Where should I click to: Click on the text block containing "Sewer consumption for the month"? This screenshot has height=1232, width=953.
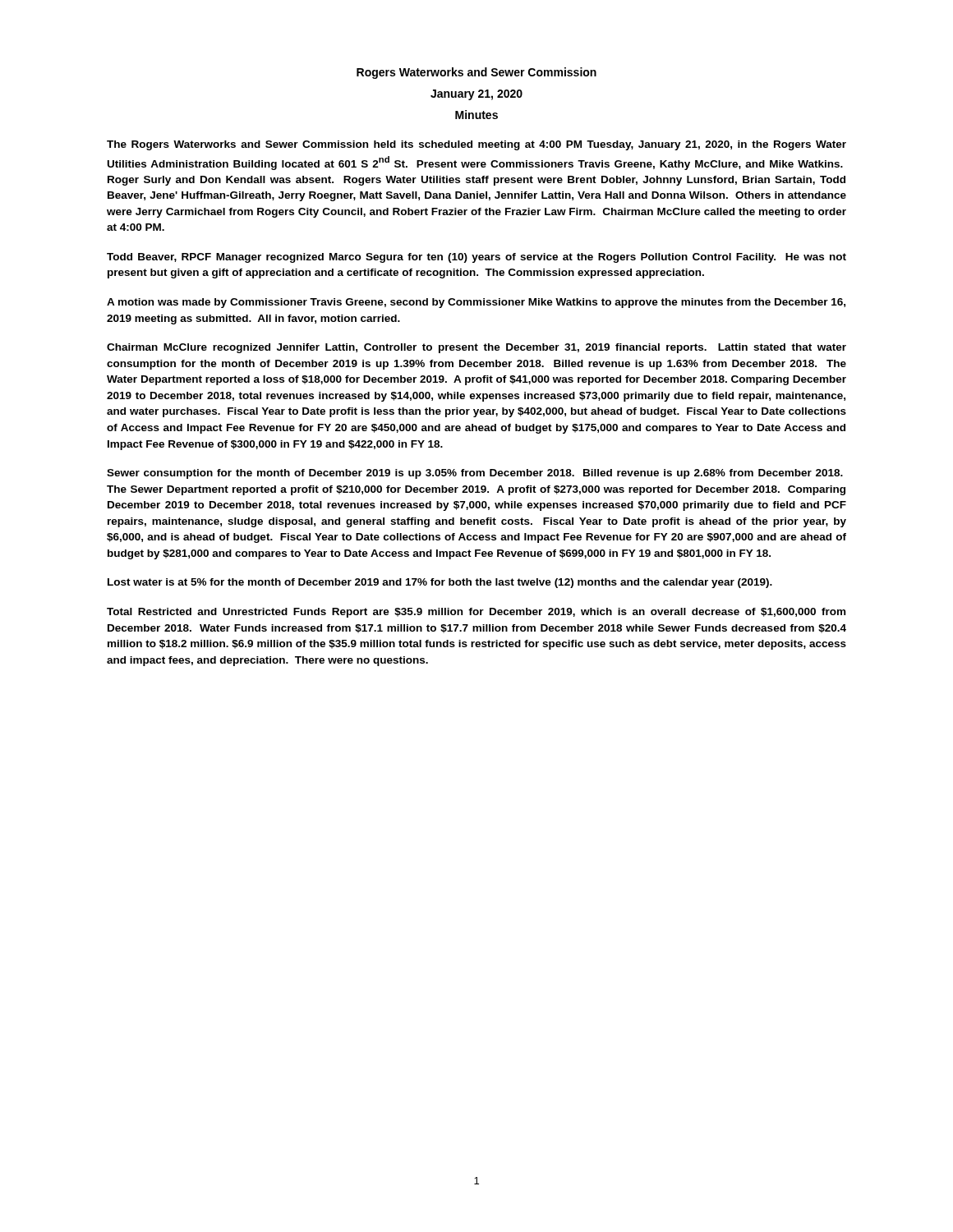click(x=476, y=513)
